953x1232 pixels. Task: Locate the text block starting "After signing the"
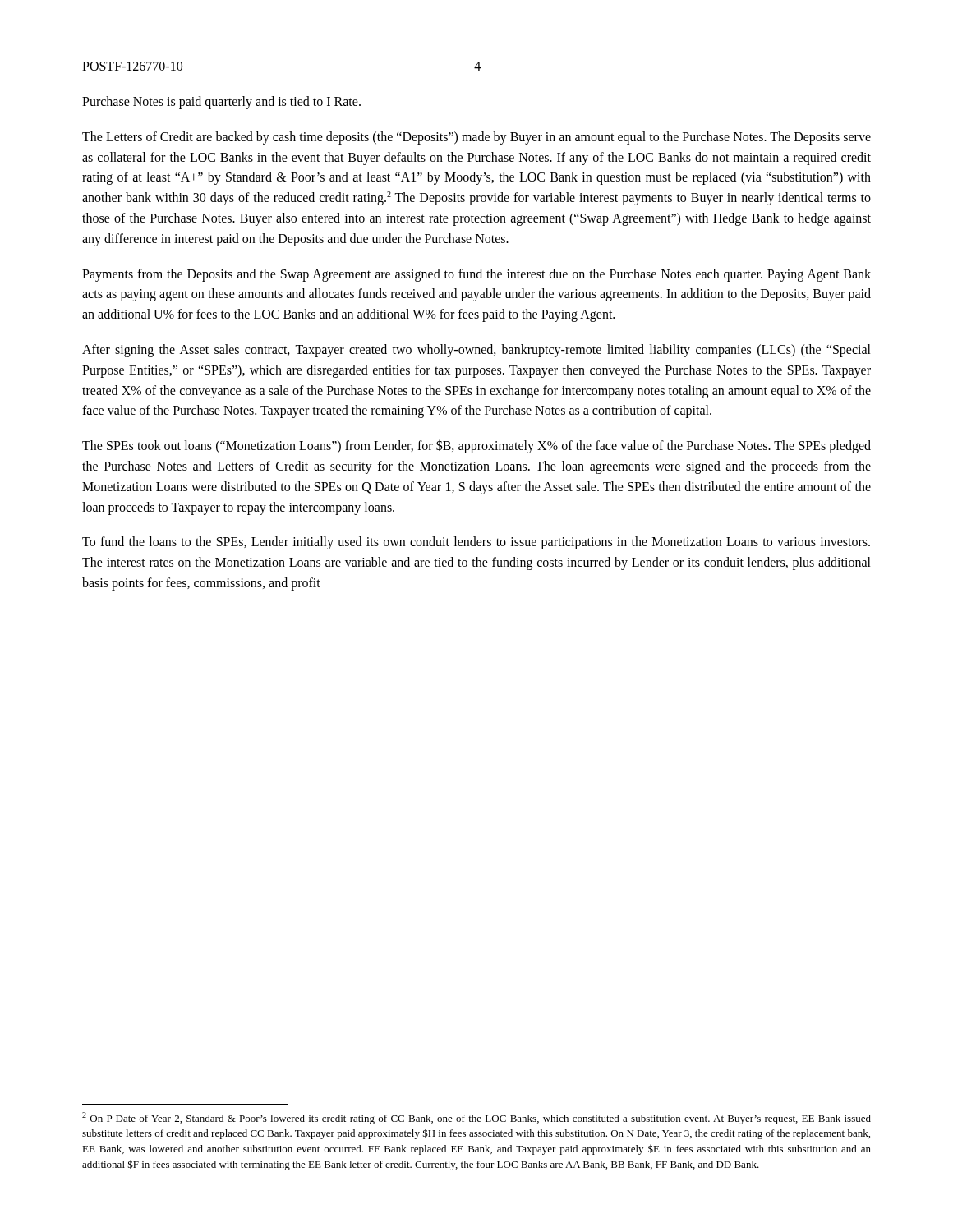(x=476, y=380)
